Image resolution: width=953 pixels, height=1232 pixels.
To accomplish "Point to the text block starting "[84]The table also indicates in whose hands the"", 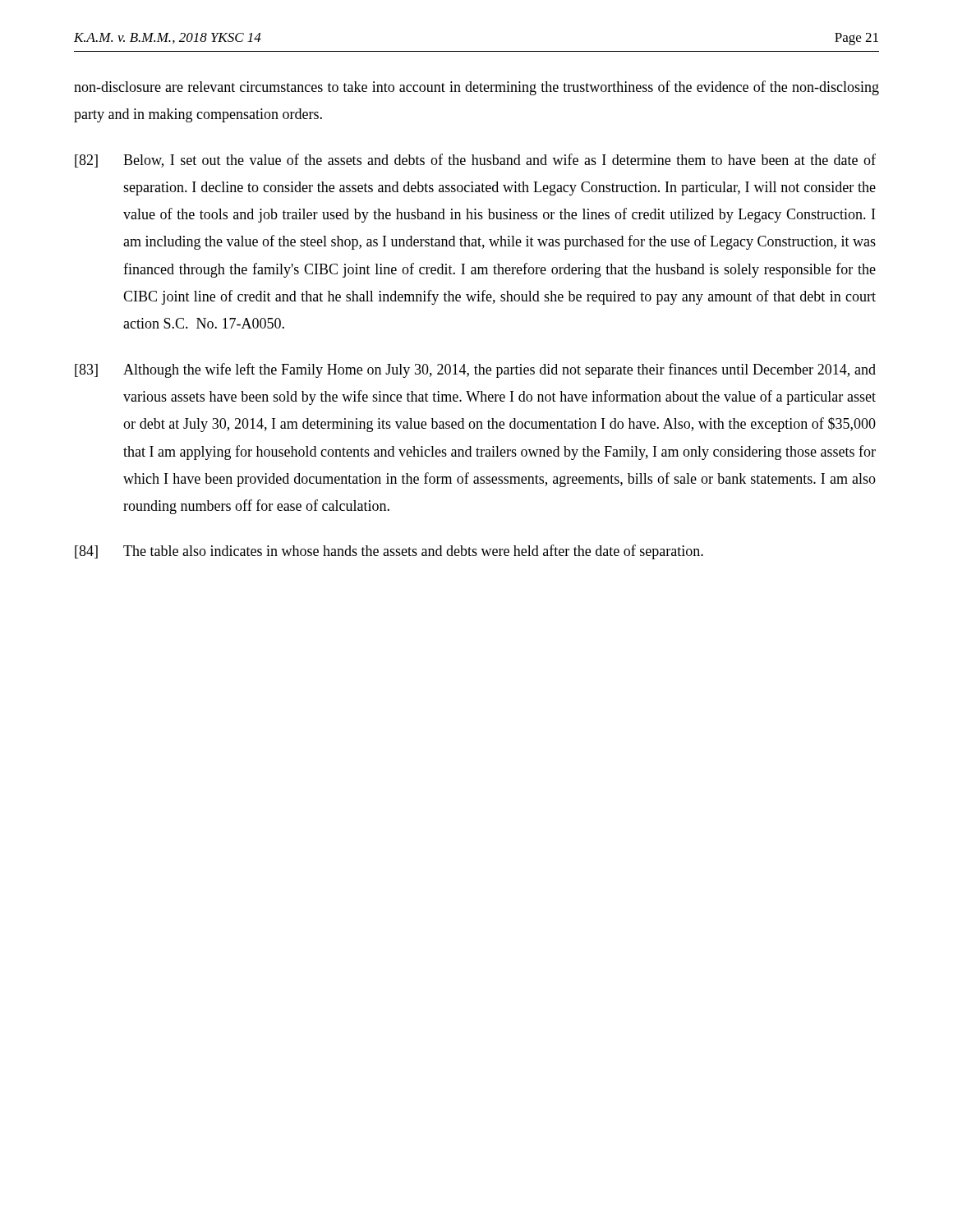I will [x=475, y=552].
